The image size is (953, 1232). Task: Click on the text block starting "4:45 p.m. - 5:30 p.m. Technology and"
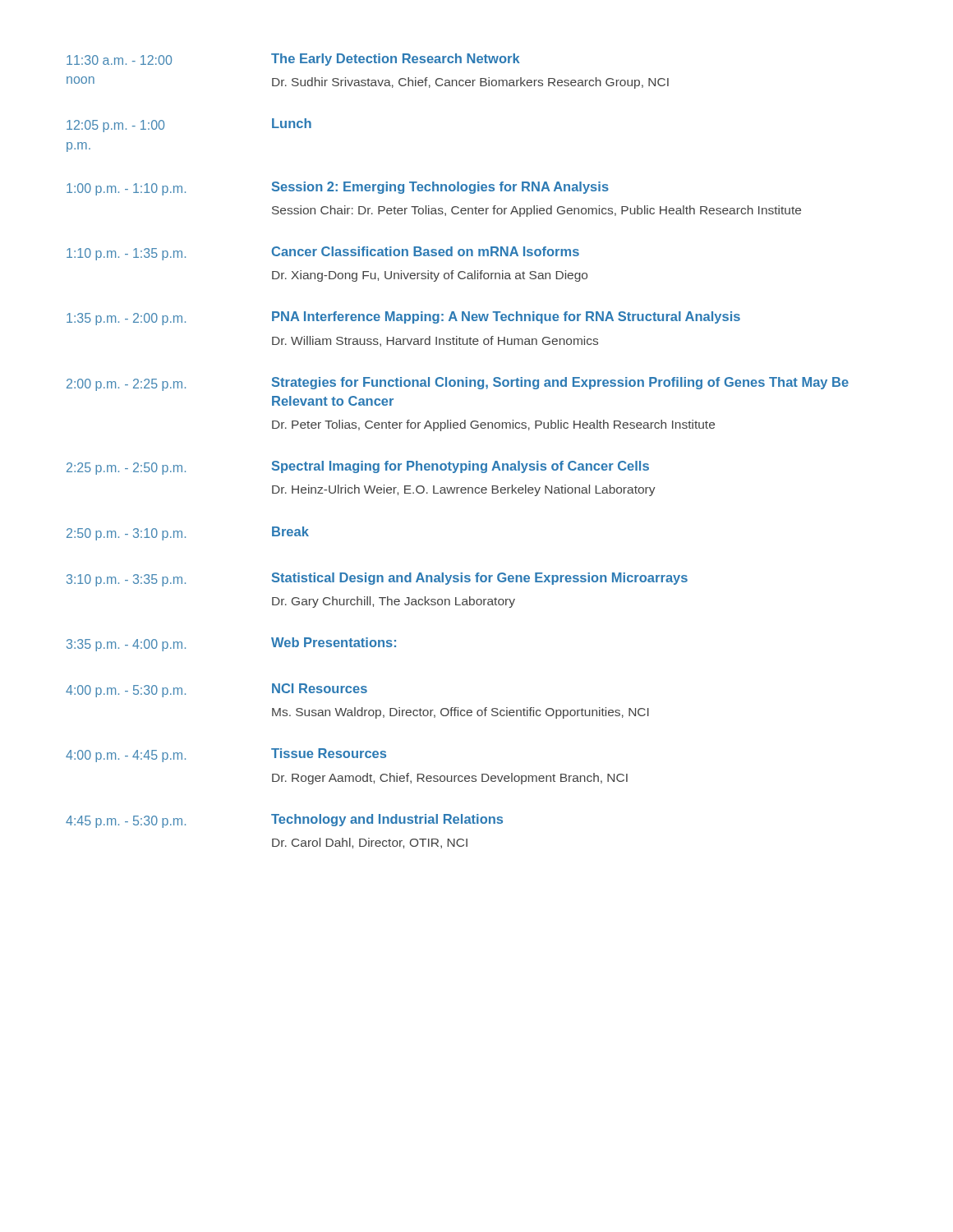476,831
